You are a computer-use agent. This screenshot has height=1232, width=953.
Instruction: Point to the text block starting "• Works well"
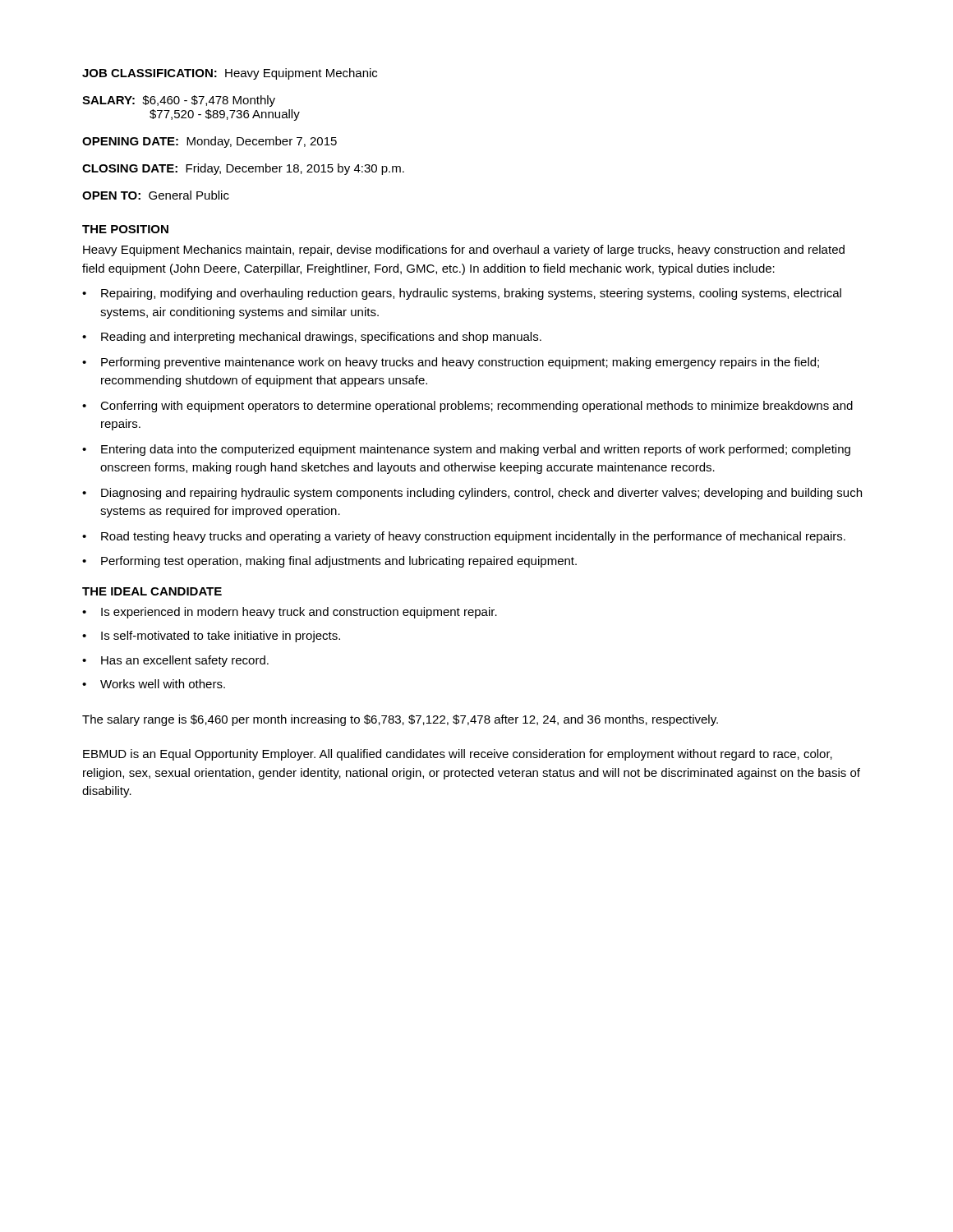154,684
